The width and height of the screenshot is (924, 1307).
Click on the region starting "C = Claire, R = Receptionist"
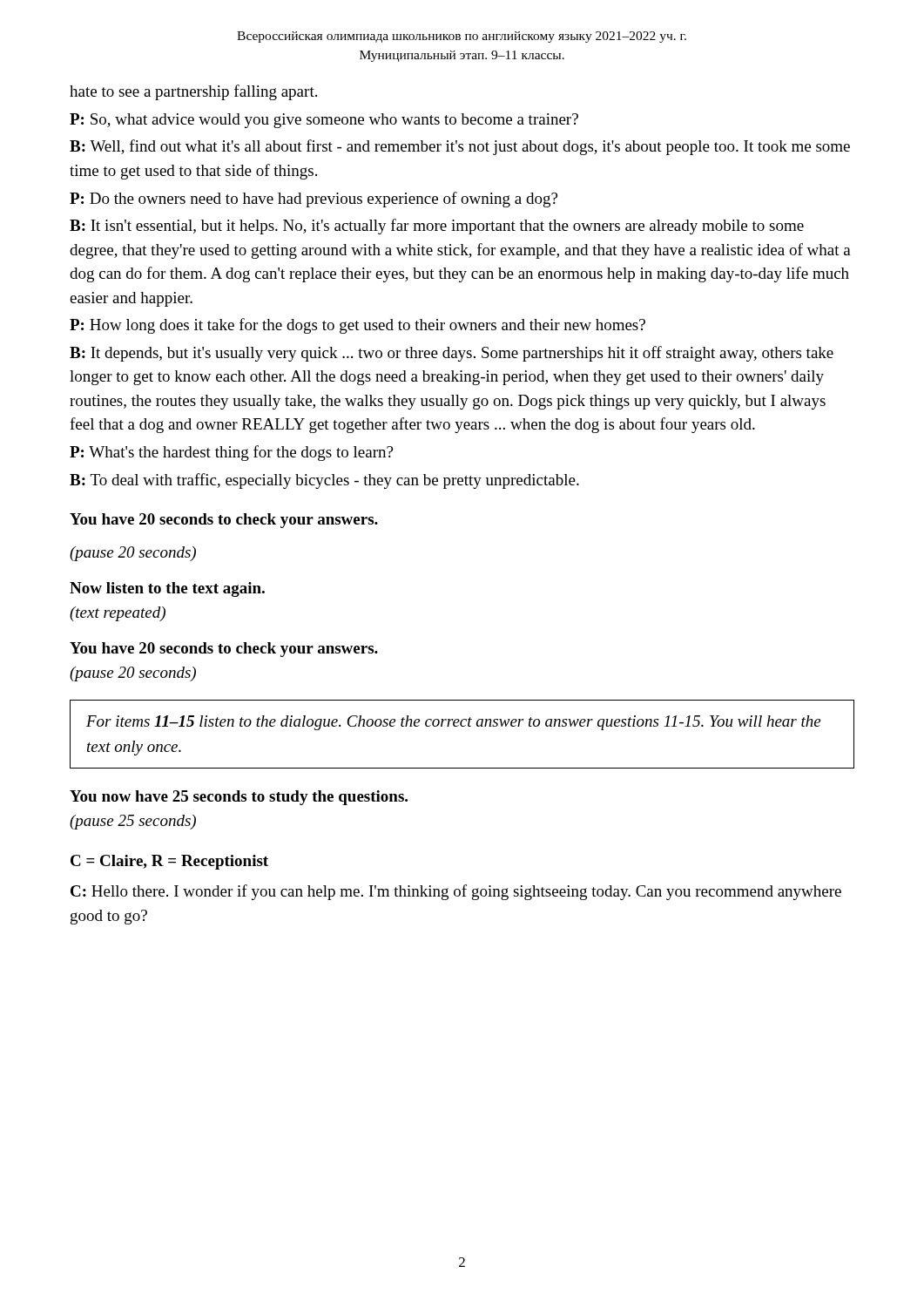click(169, 862)
